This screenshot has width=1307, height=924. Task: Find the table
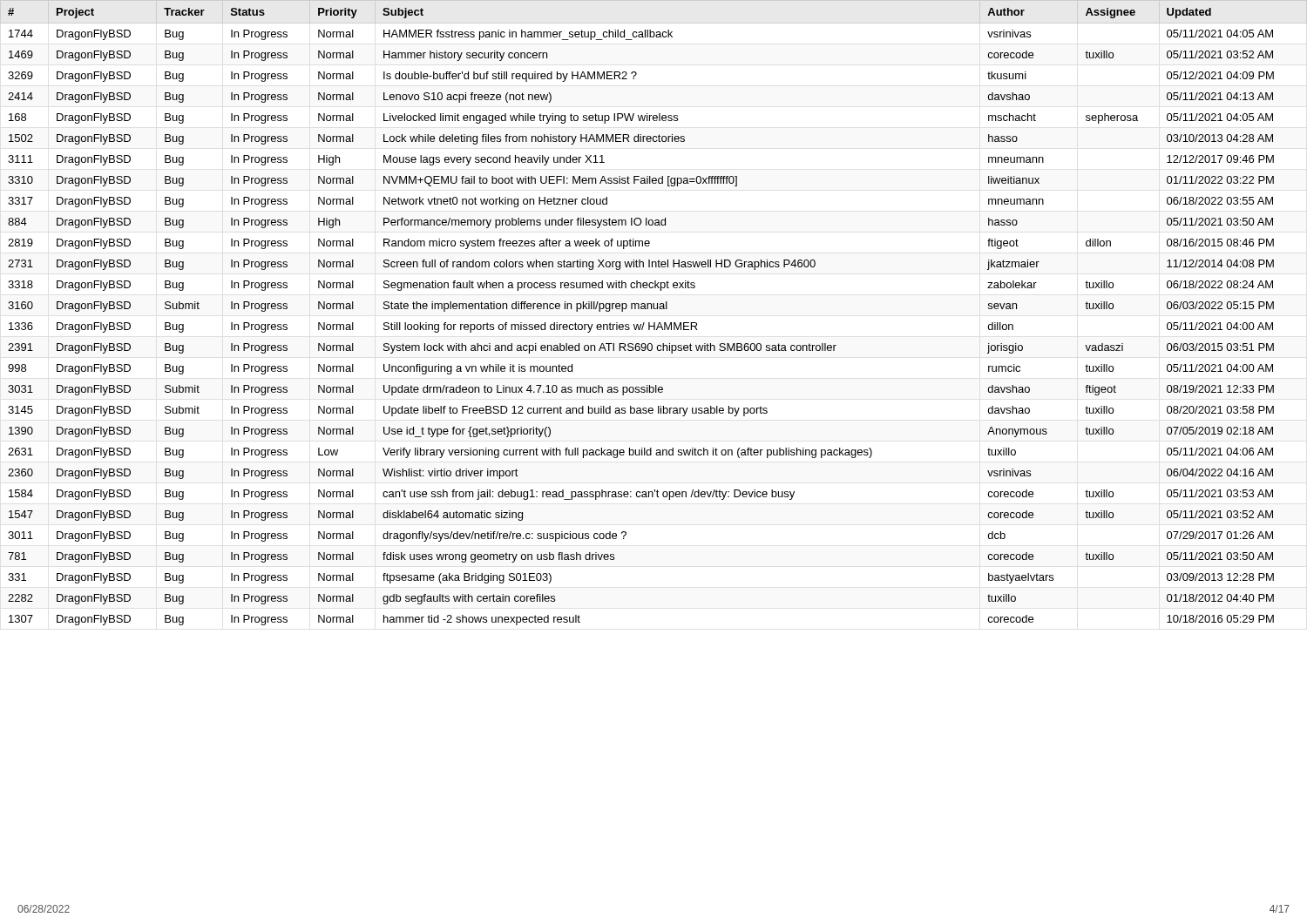[654, 315]
